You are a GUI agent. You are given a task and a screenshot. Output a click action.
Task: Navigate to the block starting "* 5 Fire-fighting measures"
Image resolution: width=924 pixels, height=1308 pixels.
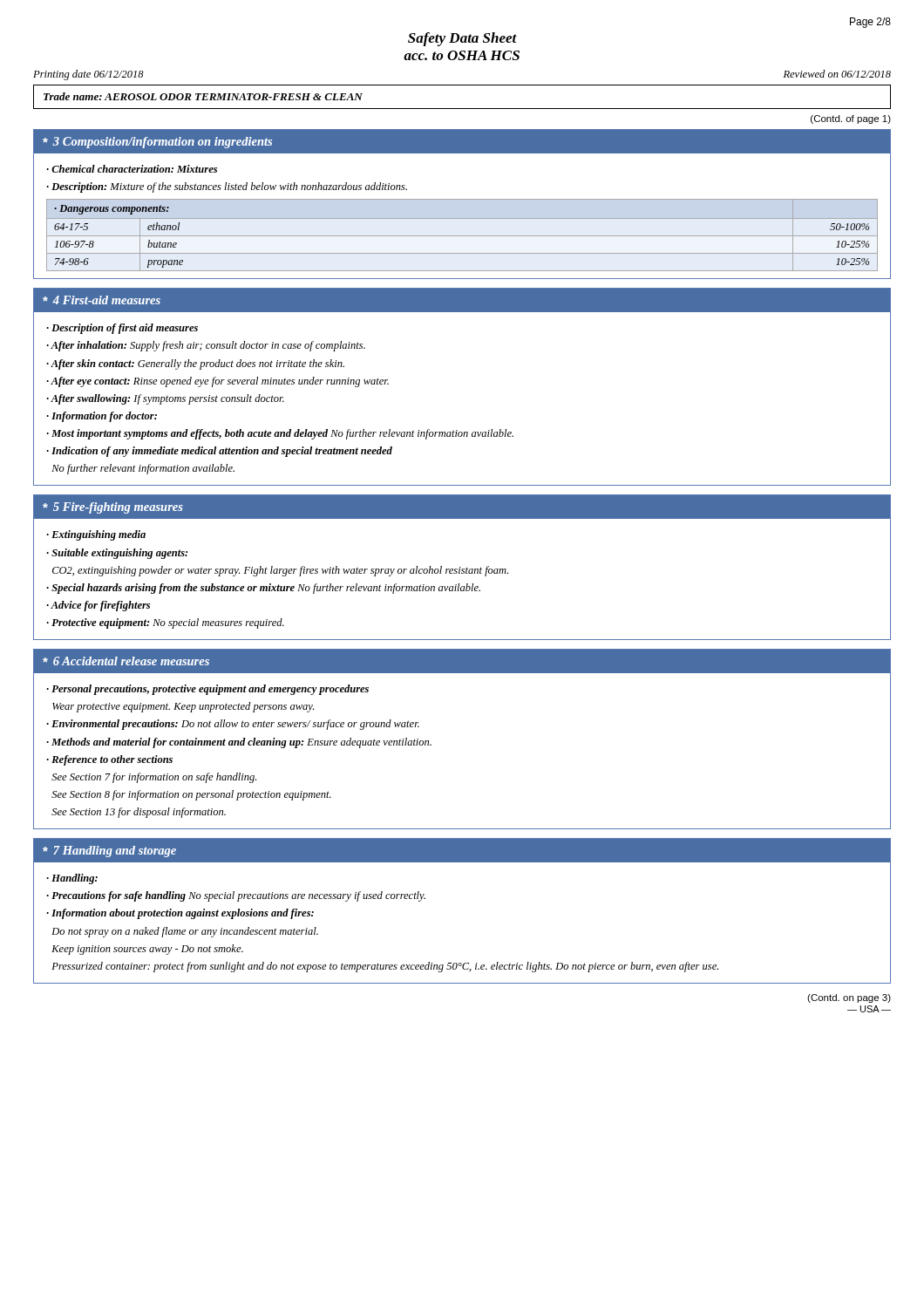pos(113,507)
